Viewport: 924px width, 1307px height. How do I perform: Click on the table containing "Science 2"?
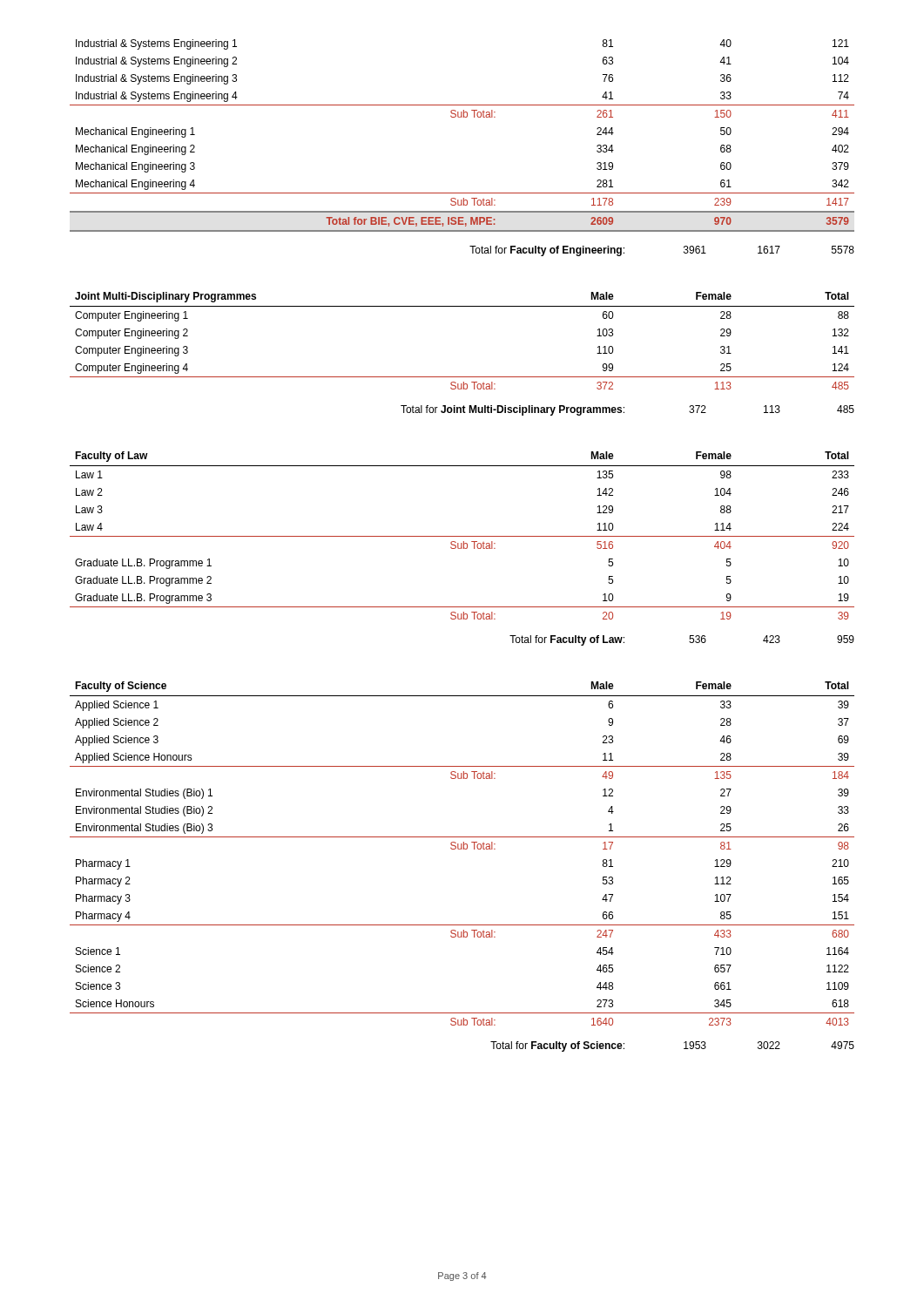(462, 854)
